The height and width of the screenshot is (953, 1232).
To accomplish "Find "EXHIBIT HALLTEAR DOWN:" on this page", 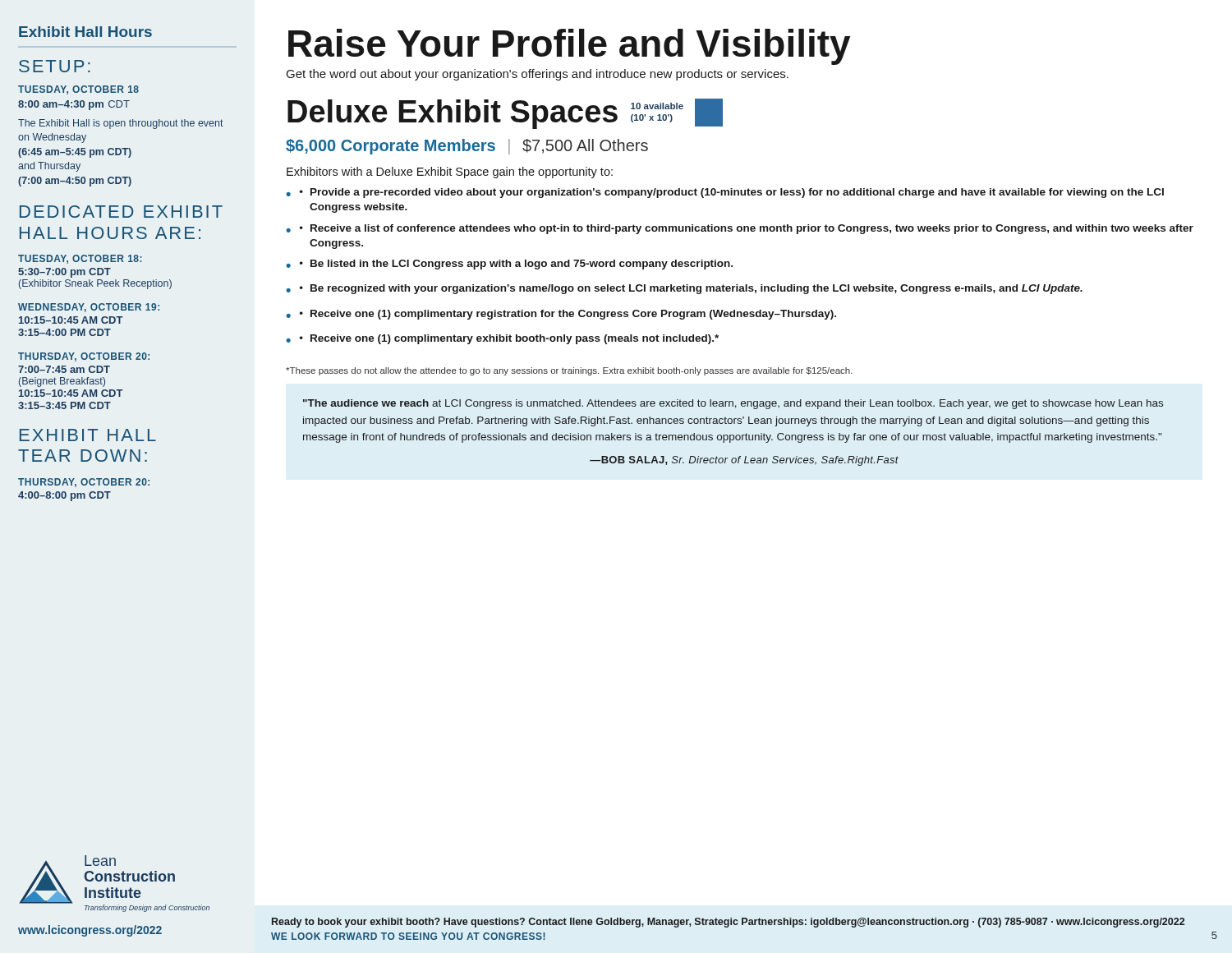I will [88, 445].
